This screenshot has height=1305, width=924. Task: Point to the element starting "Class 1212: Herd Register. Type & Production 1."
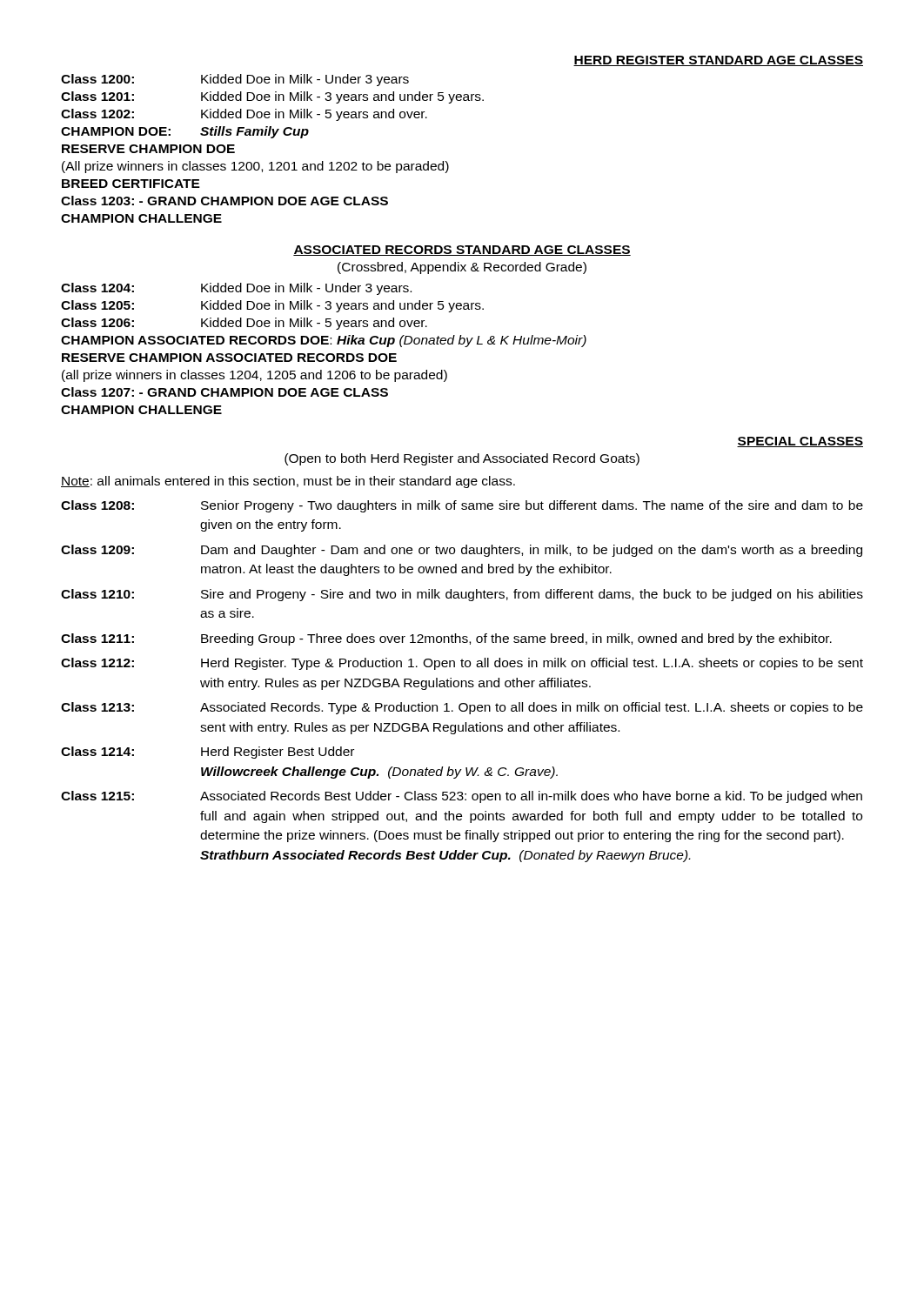coord(462,673)
